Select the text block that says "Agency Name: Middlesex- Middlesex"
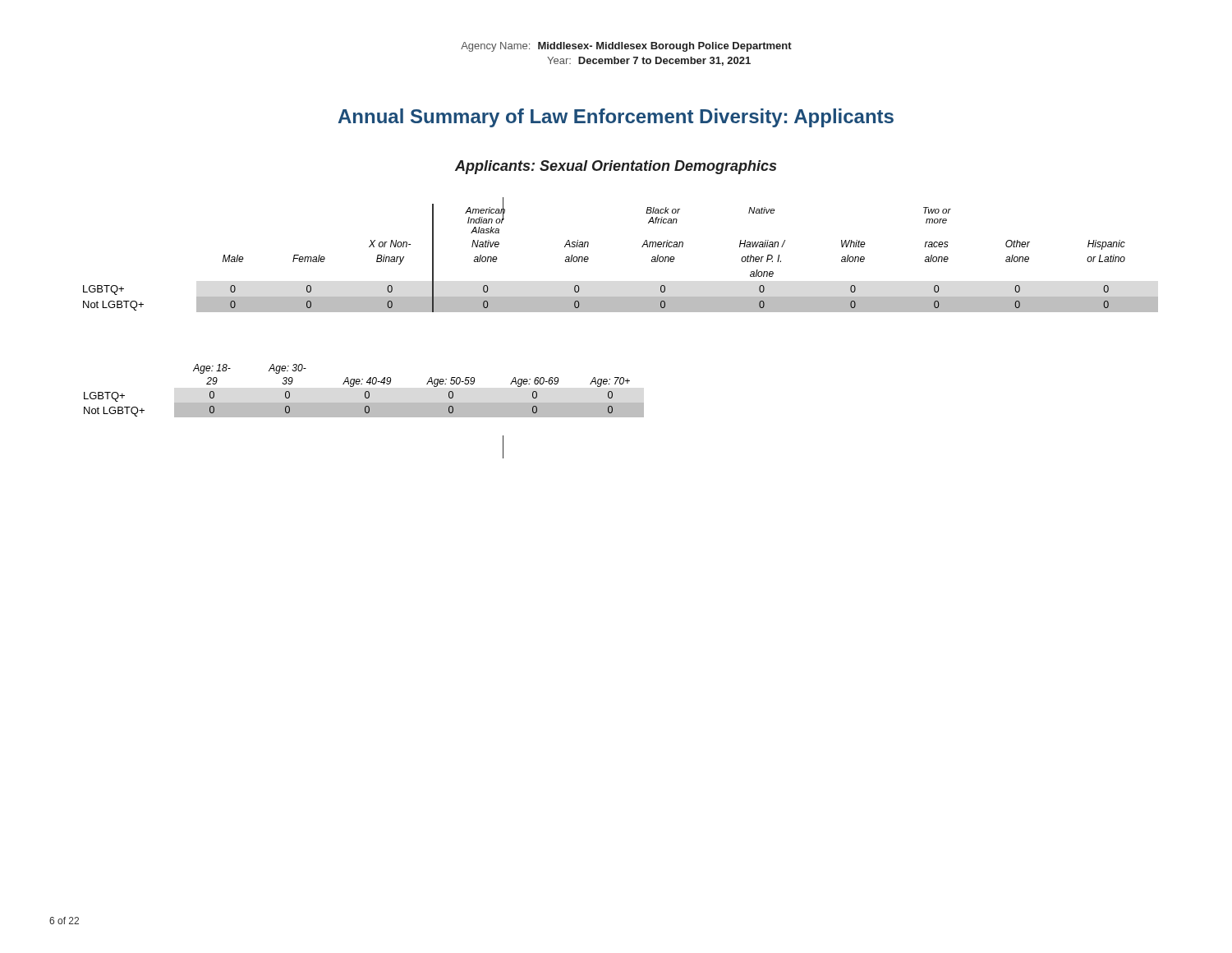 coord(616,53)
